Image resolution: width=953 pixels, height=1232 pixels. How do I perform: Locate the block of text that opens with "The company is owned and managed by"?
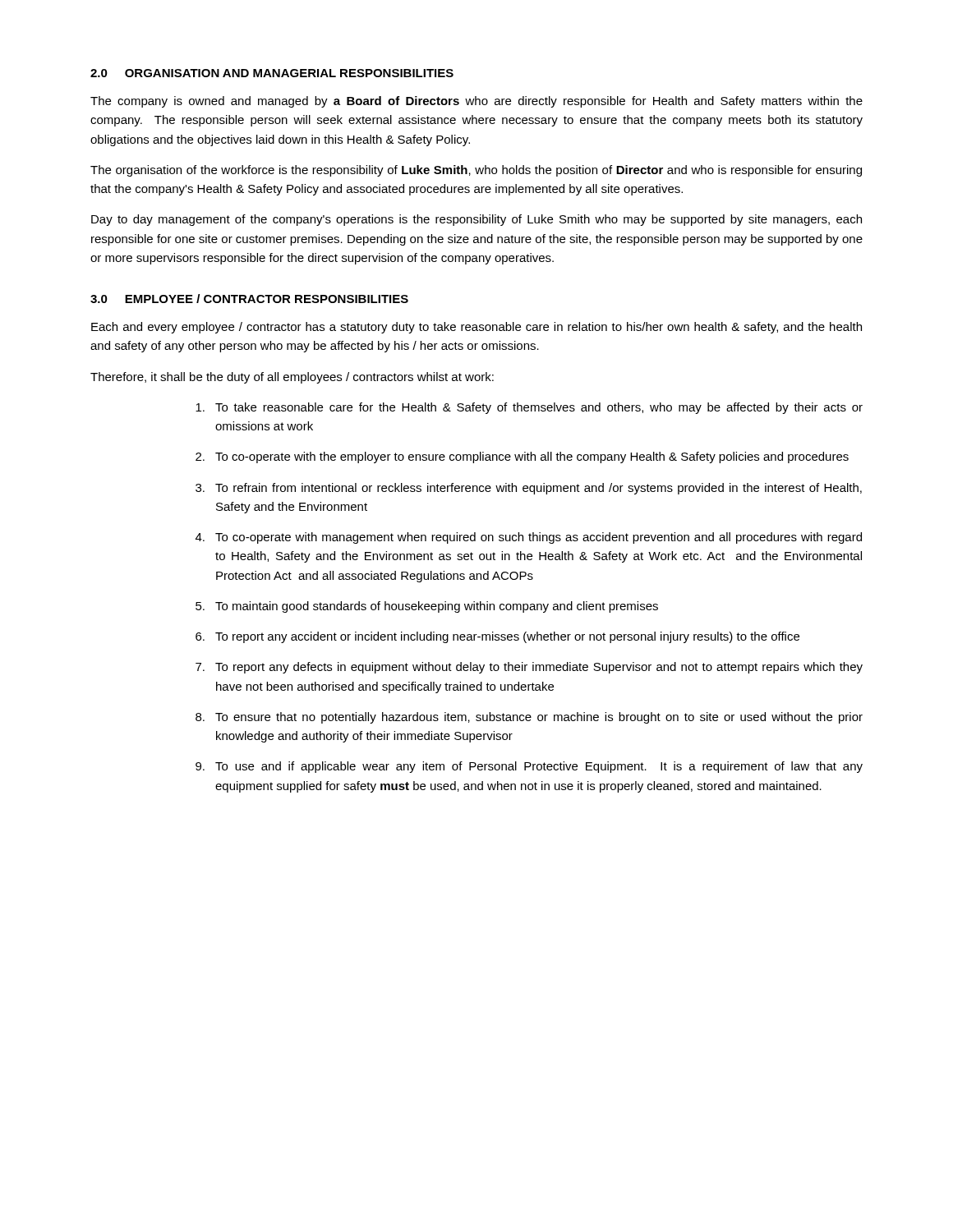click(476, 120)
